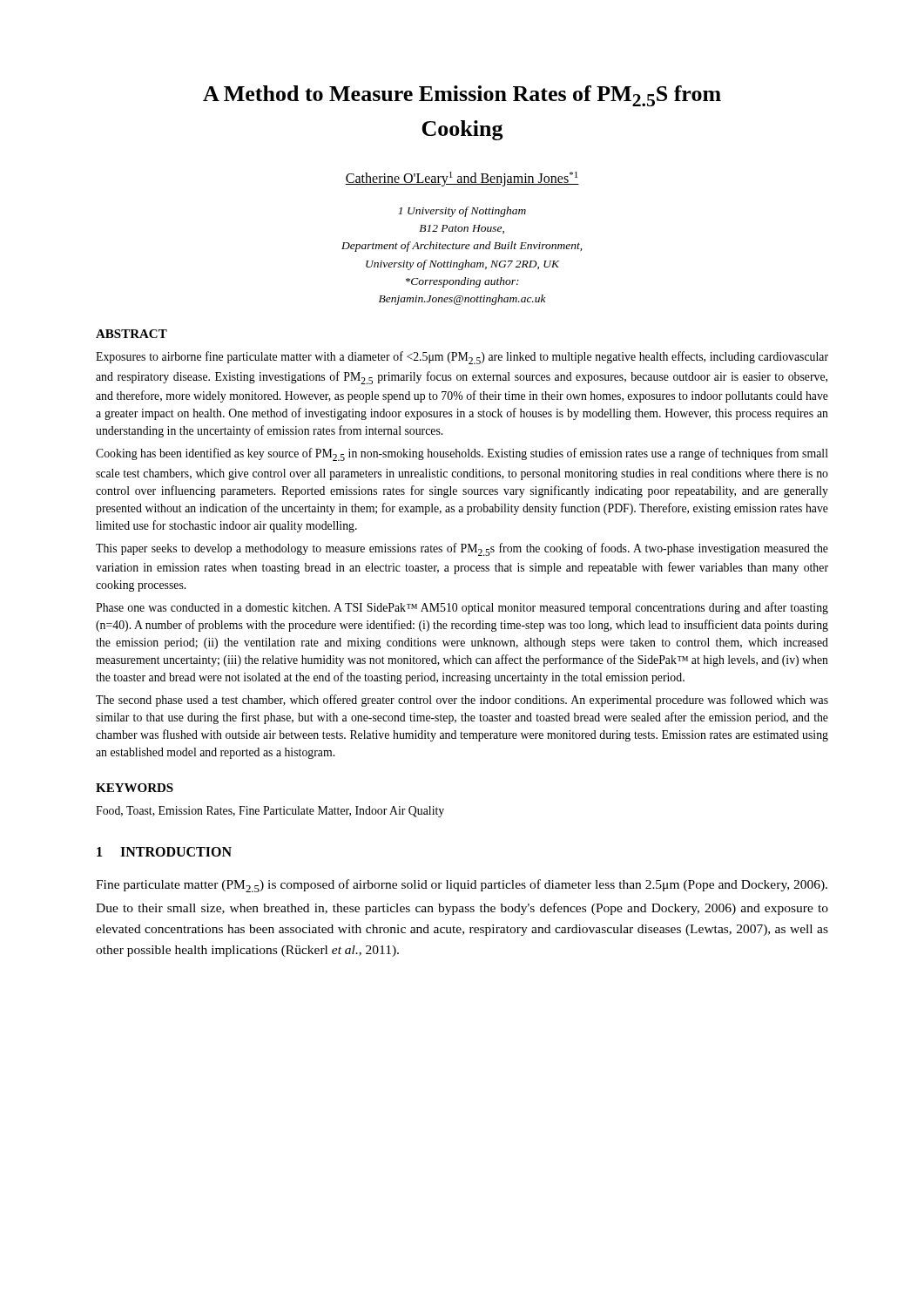Locate the block of text that opens with "Fine particulate matter (PM2.5) is composed"
Image resolution: width=924 pixels, height=1307 pixels.
tap(462, 917)
